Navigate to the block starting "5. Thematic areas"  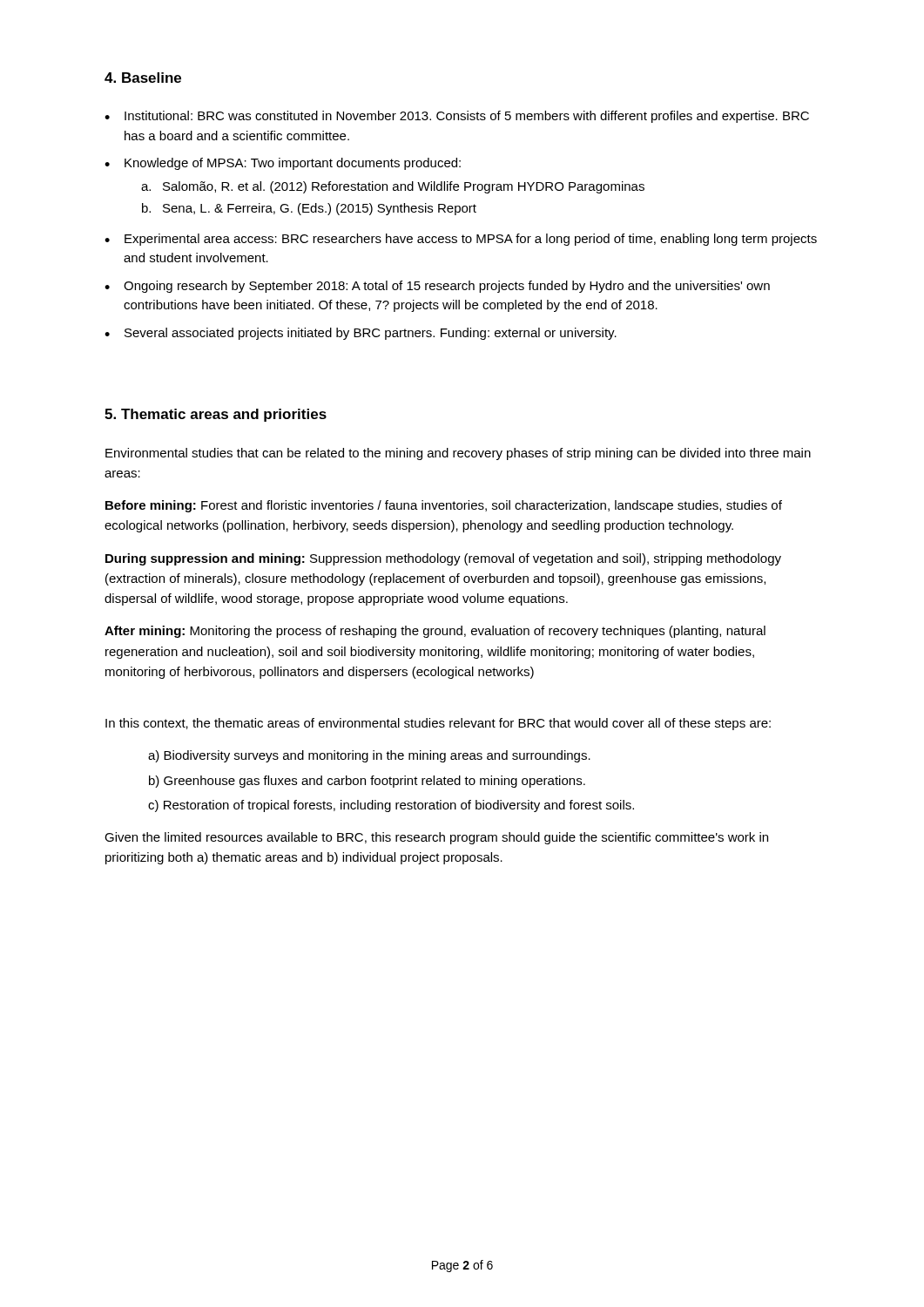(216, 414)
